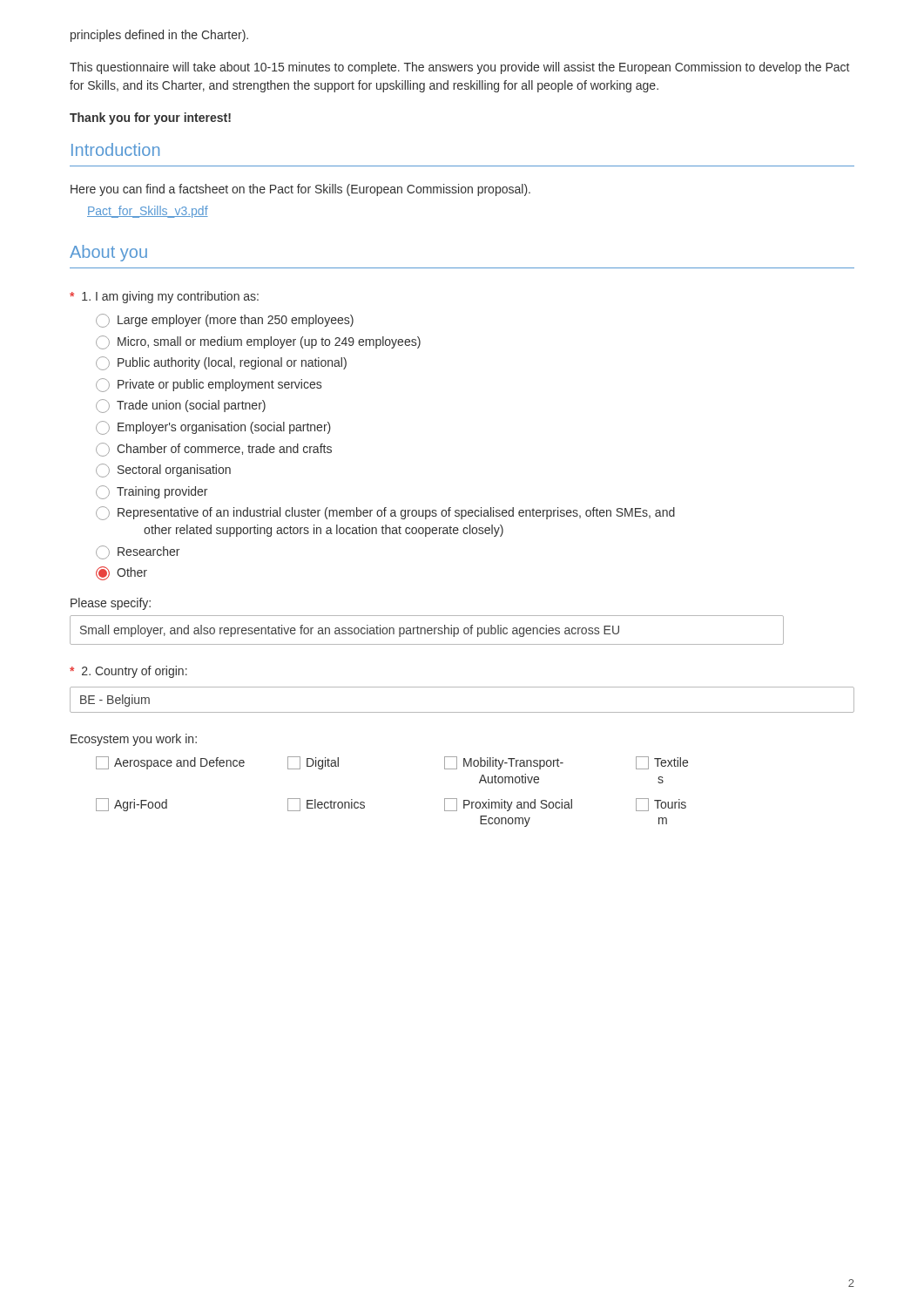Image resolution: width=924 pixels, height=1307 pixels.
Task: Locate the text "Sectoral organisation"
Action: 164,470
